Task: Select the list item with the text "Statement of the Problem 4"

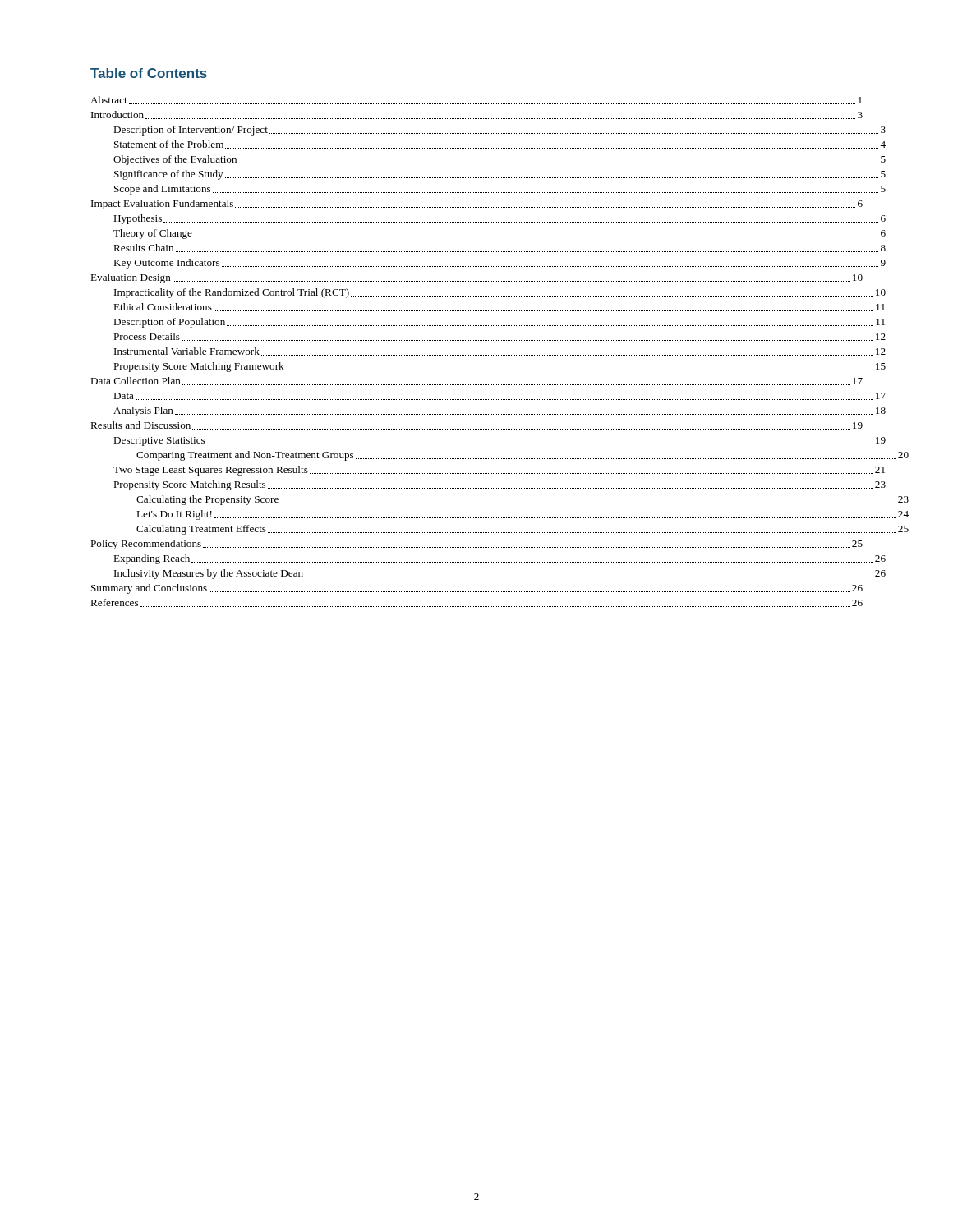Action: (500, 145)
